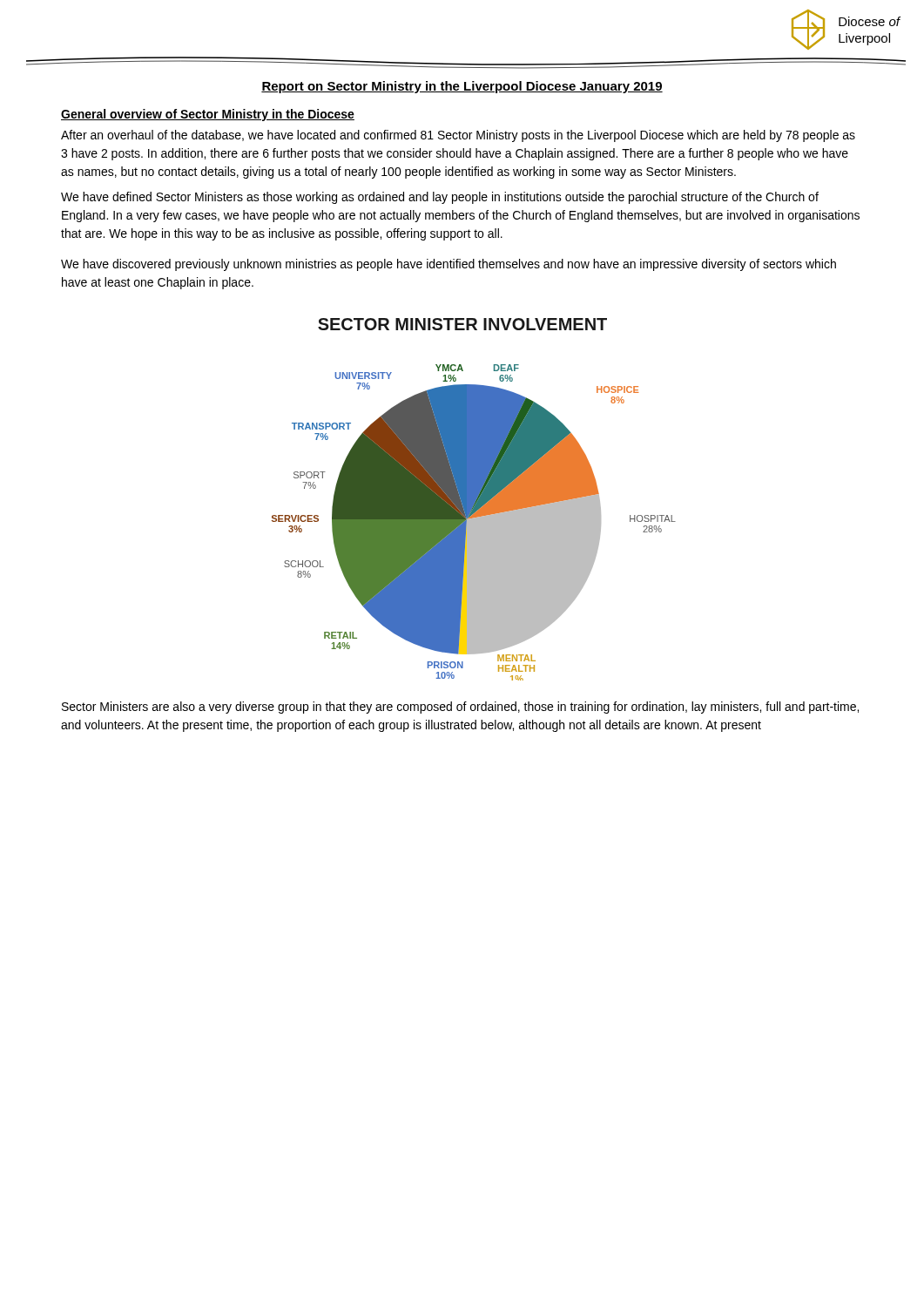The height and width of the screenshot is (1307, 924).
Task: Locate the text block starting "We have discovered previously unknown ministries"
Action: point(449,273)
